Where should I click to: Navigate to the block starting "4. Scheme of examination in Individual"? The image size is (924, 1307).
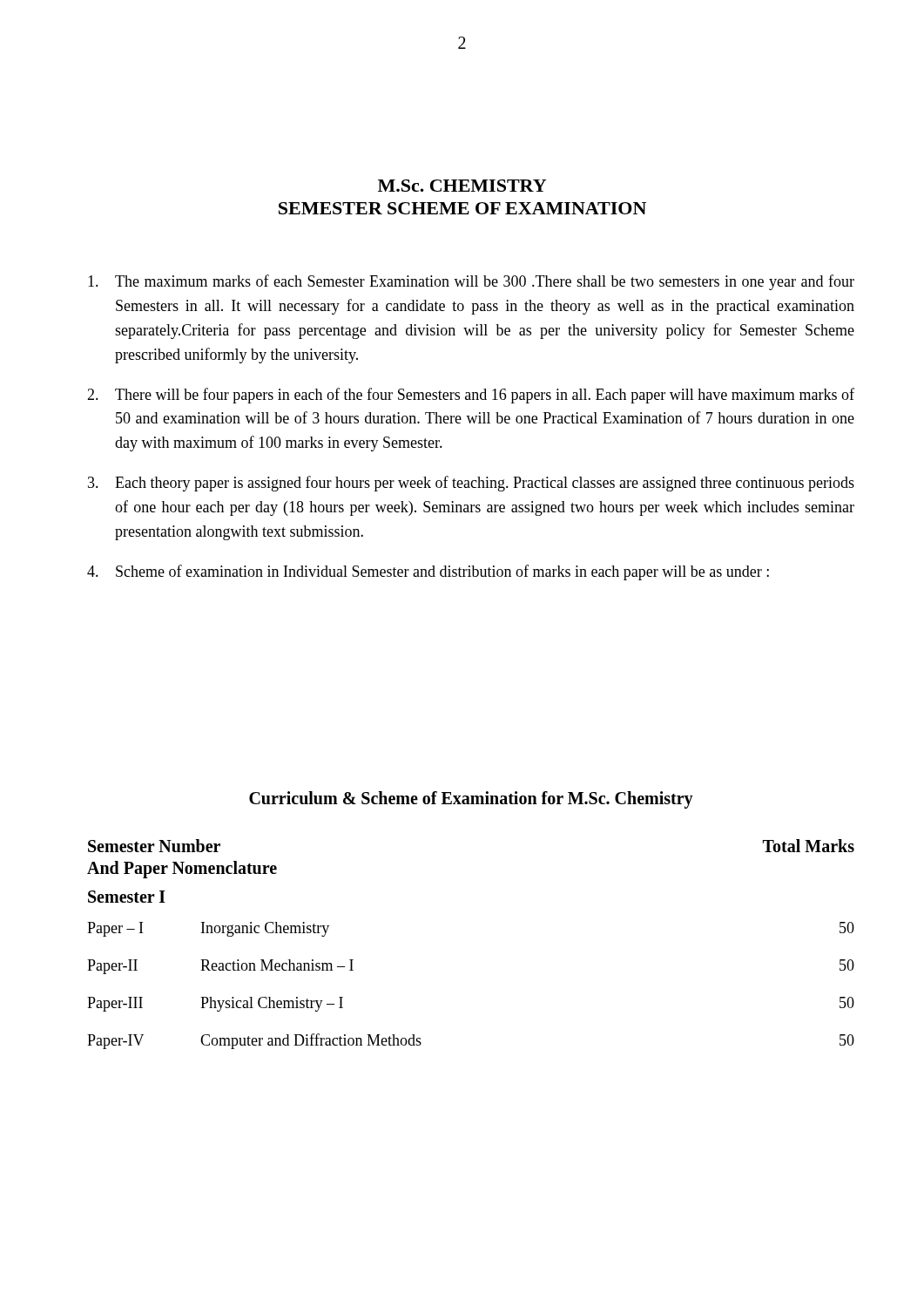[x=471, y=572]
